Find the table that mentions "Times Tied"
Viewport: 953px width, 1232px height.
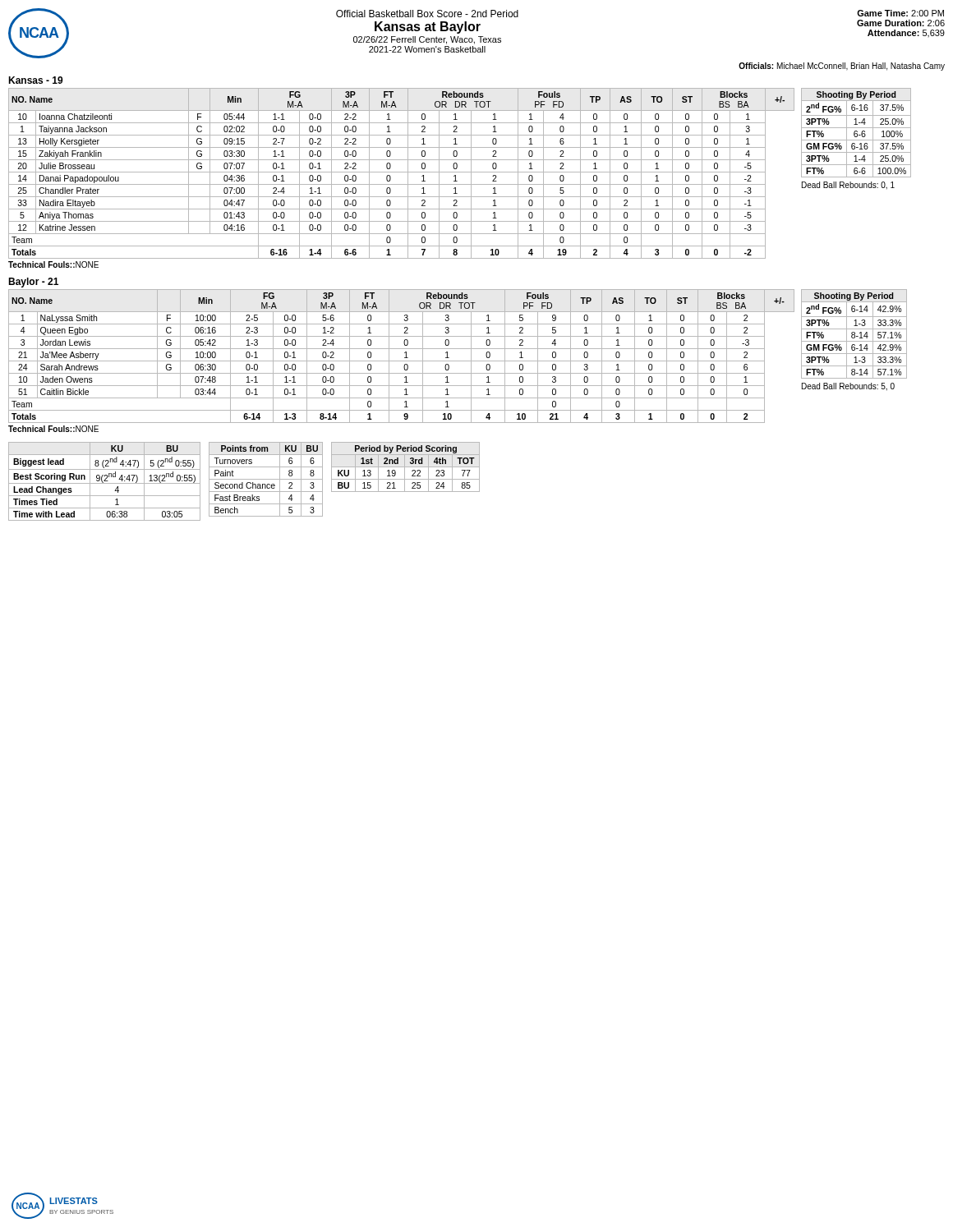104,481
